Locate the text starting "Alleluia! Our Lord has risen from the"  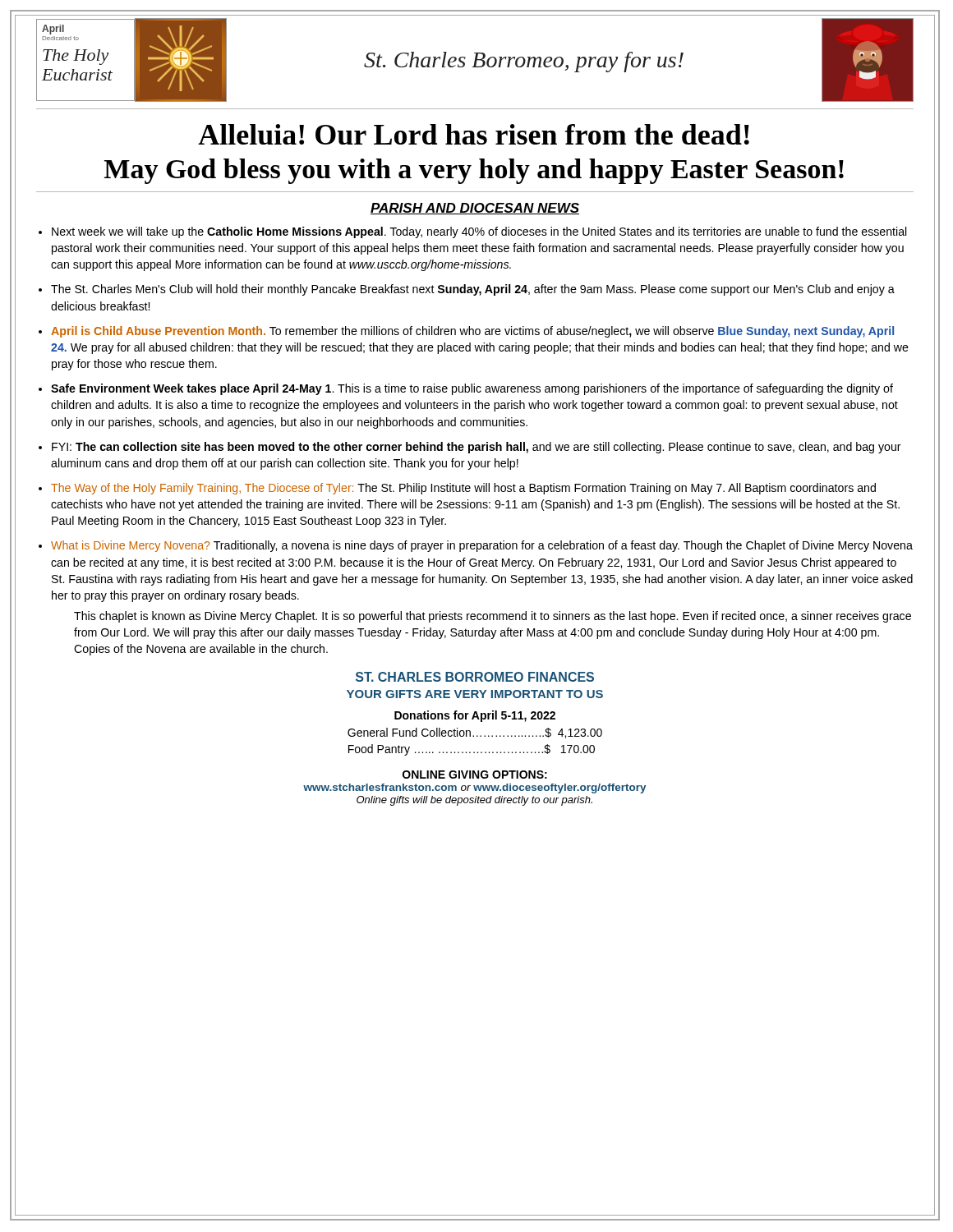coord(475,152)
